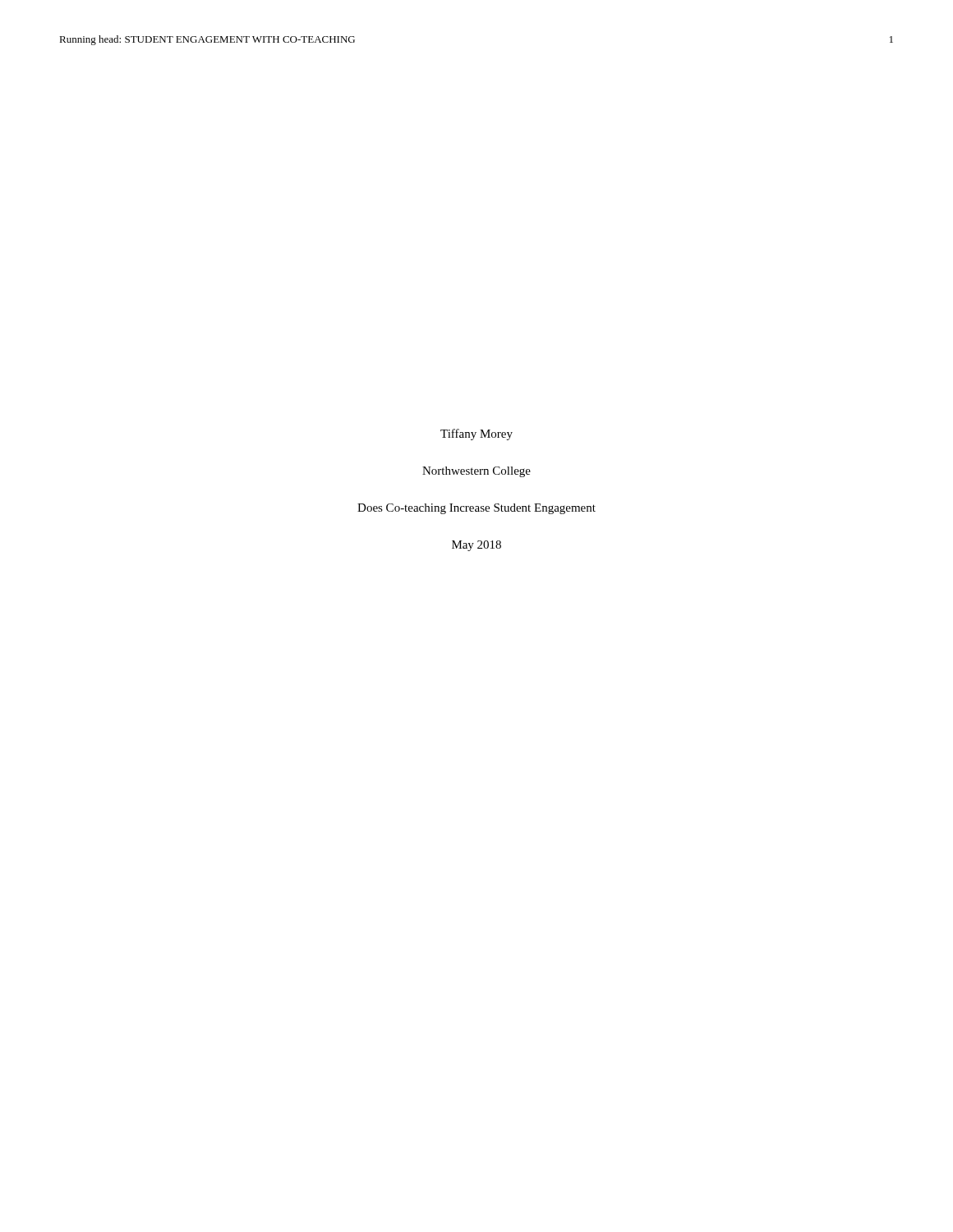Navigate to the region starting "Does Co-teaching Increase Student"
Viewport: 953px width, 1232px height.
click(x=476, y=508)
